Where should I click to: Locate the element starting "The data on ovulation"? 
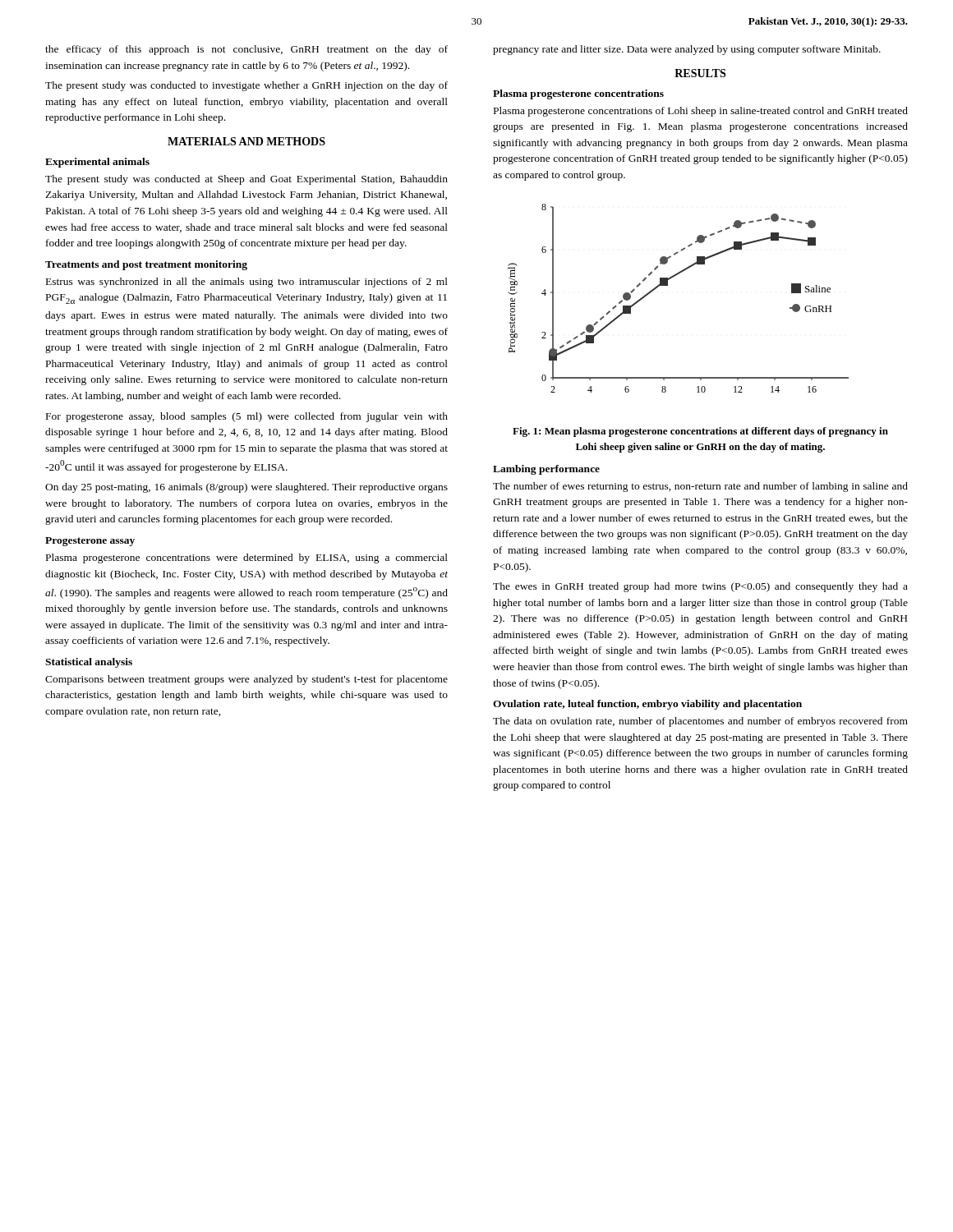700,753
